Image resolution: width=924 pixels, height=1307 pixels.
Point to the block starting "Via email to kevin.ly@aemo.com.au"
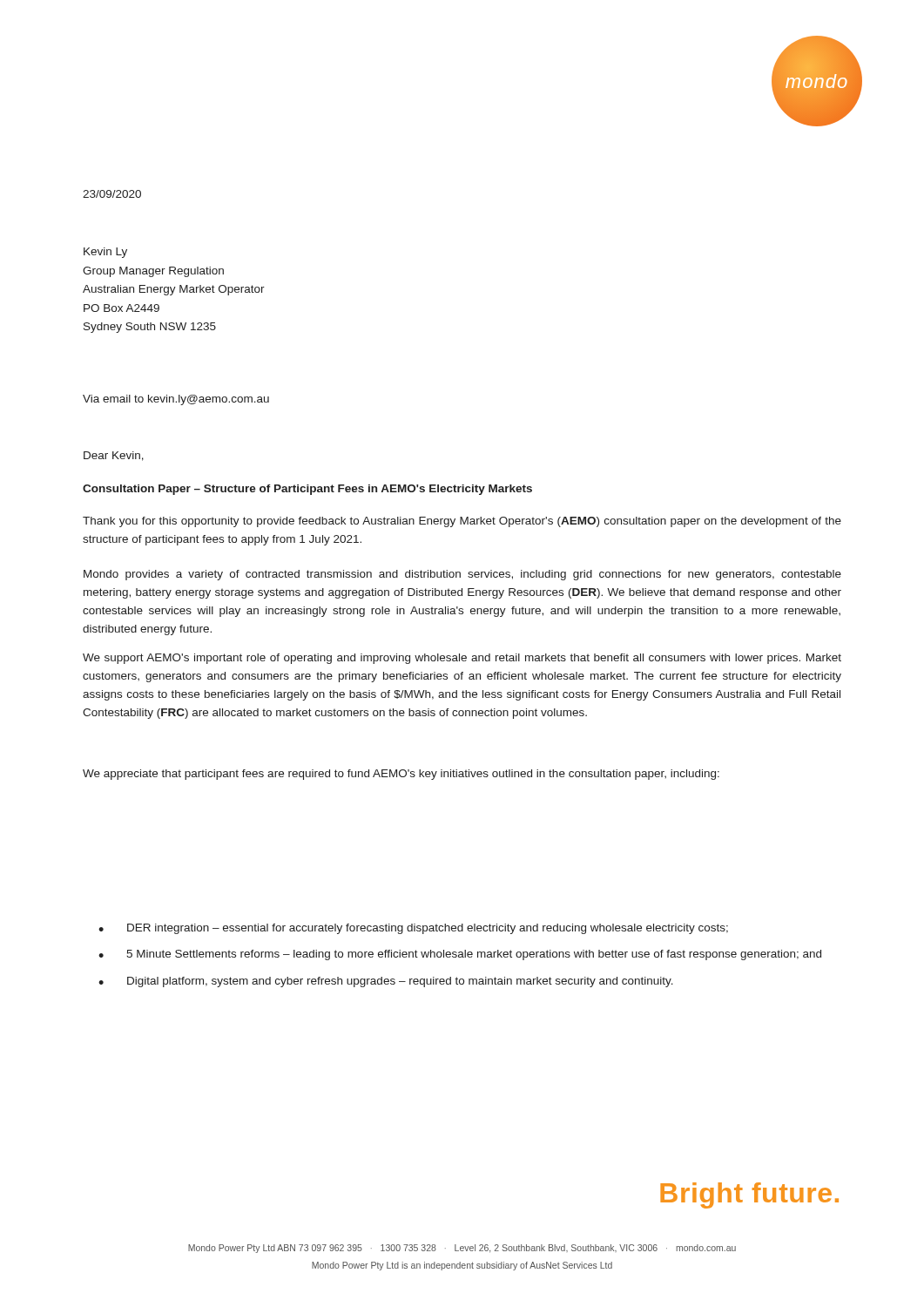pyautogui.click(x=176, y=399)
